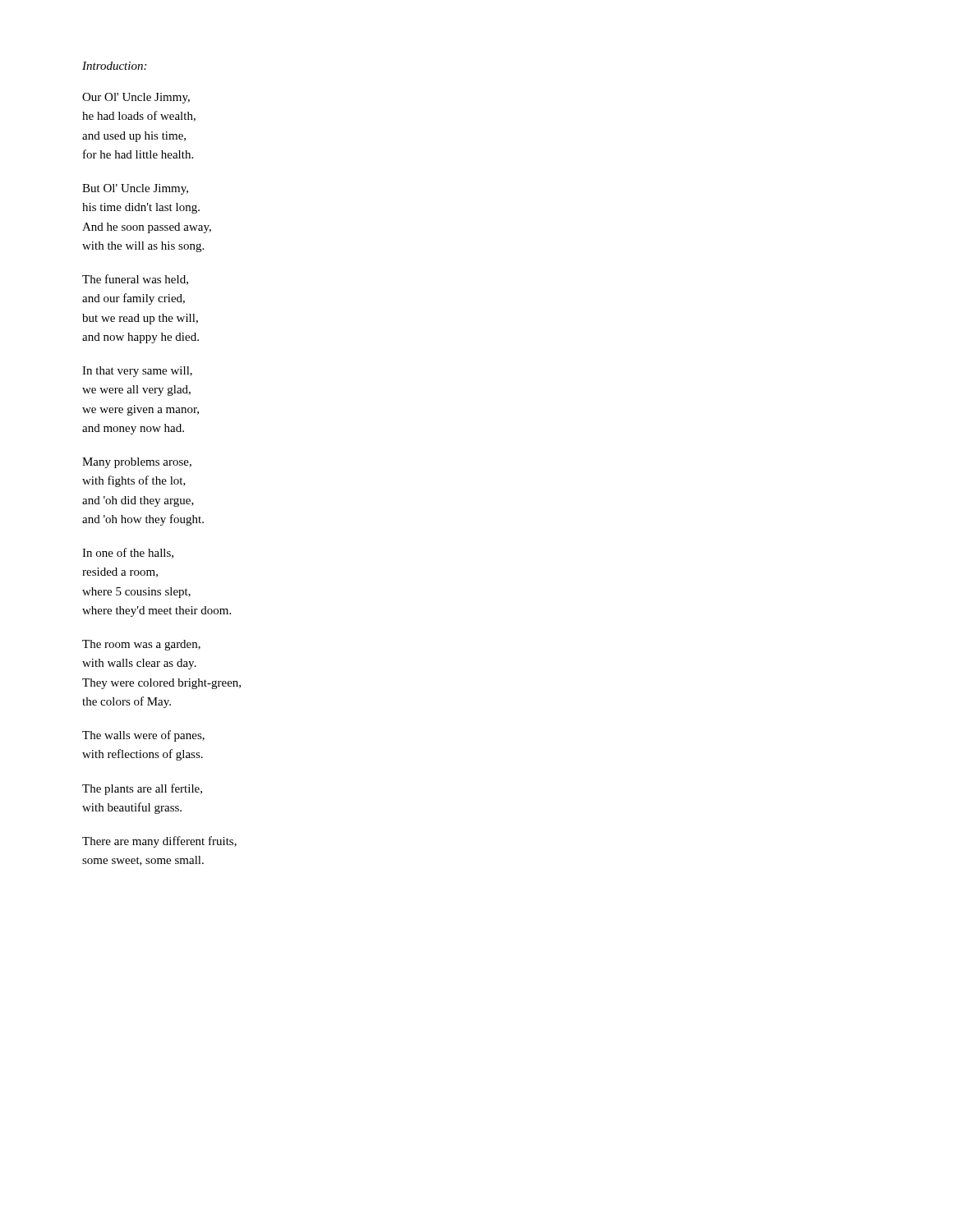
Task: Select the text block with the text "The room was a garden, with walls clear"
Action: tap(141, 645)
